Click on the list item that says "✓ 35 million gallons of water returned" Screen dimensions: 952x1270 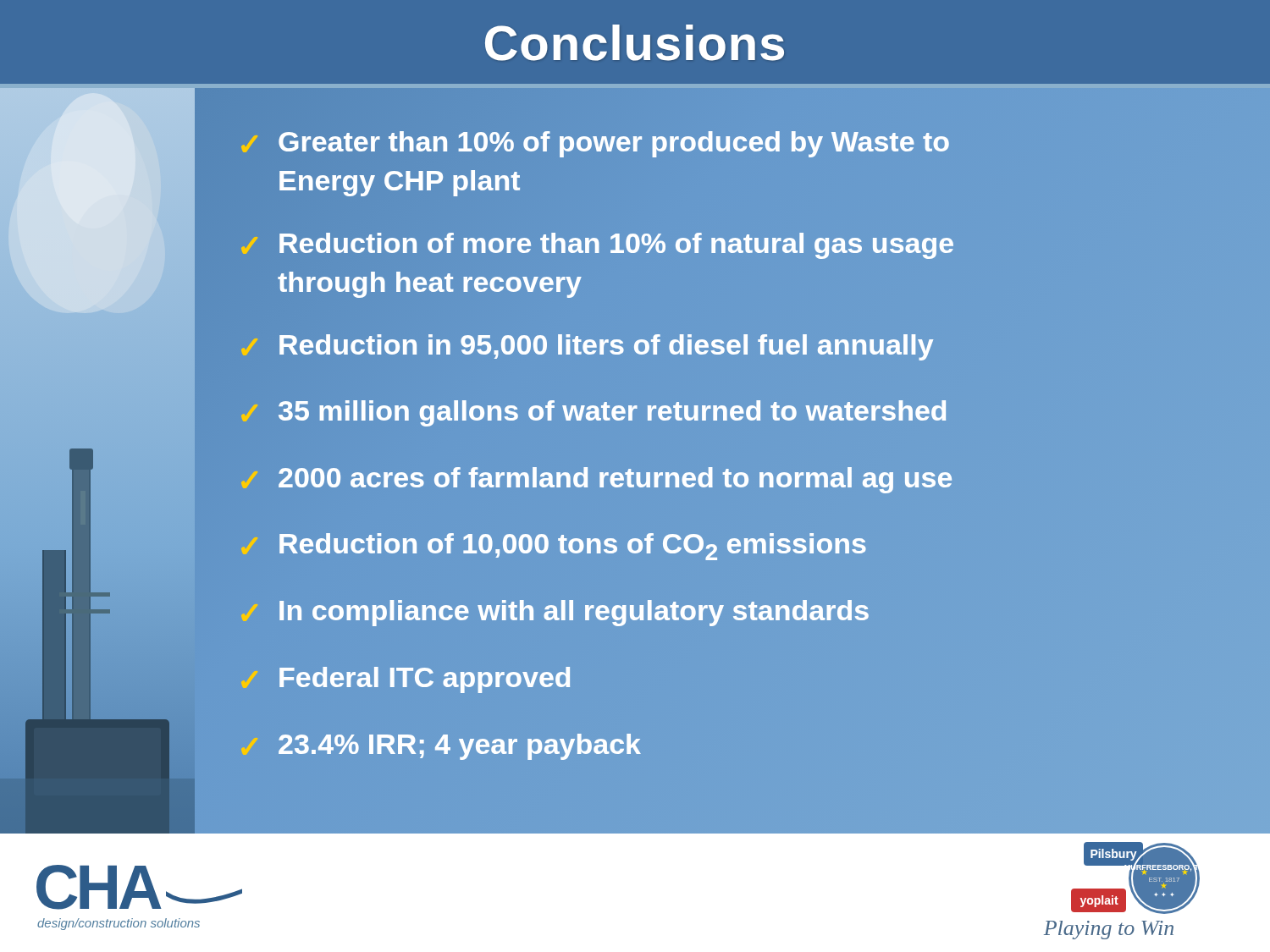coord(593,413)
